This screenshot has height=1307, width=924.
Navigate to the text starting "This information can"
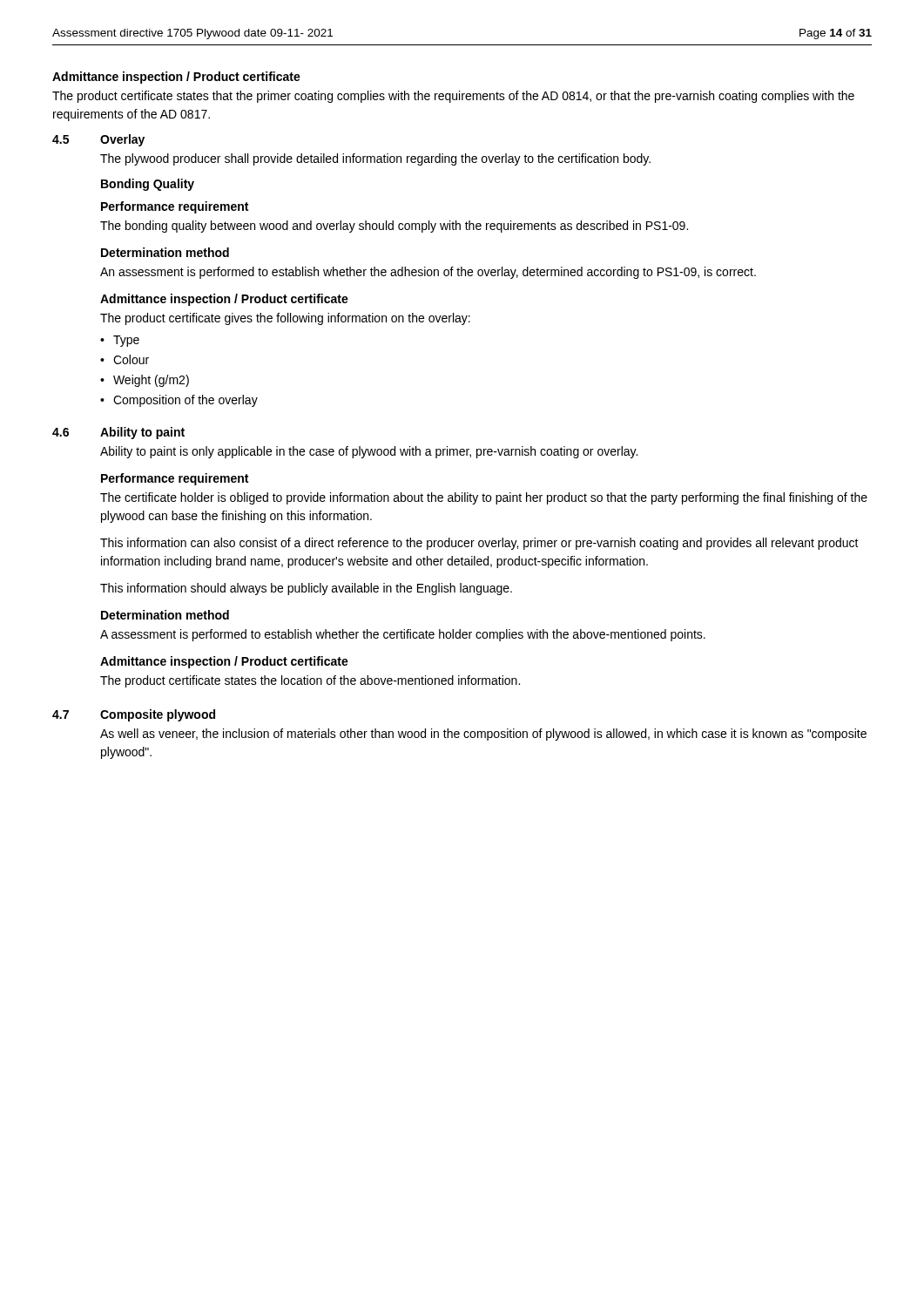tap(479, 552)
